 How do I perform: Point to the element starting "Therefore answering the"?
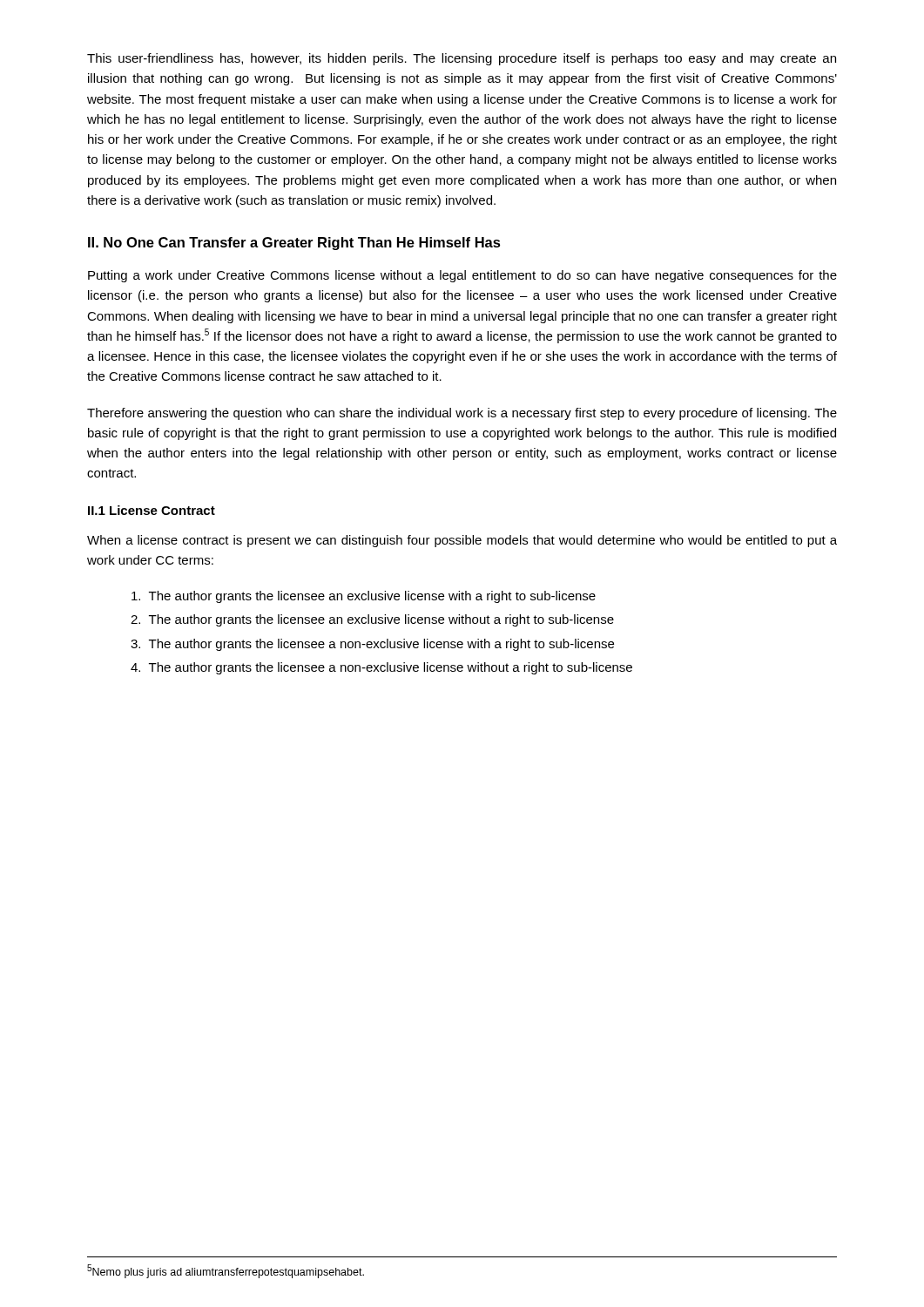[x=462, y=443]
